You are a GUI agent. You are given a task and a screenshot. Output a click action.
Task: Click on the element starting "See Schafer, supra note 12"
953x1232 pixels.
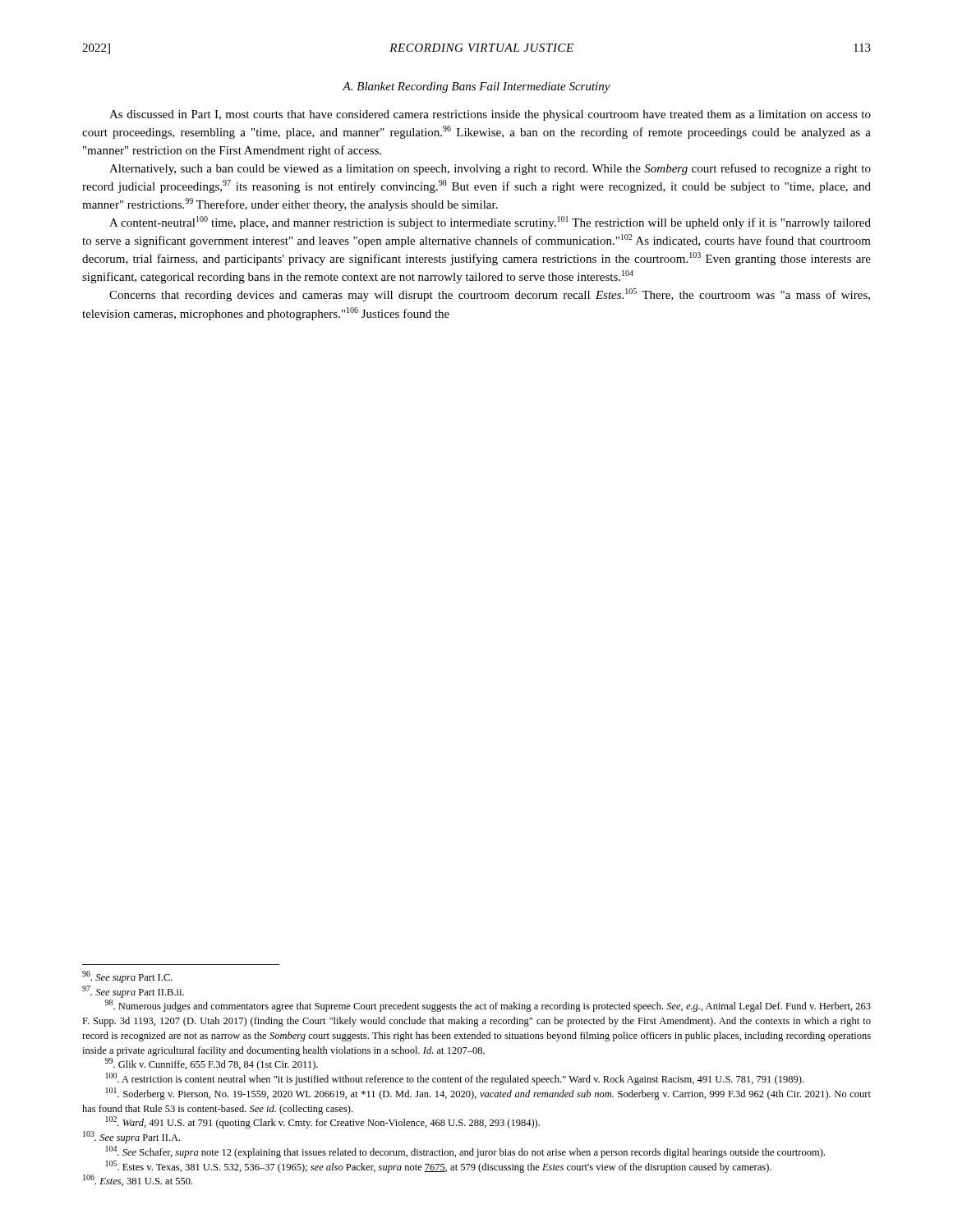click(x=476, y=1153)
